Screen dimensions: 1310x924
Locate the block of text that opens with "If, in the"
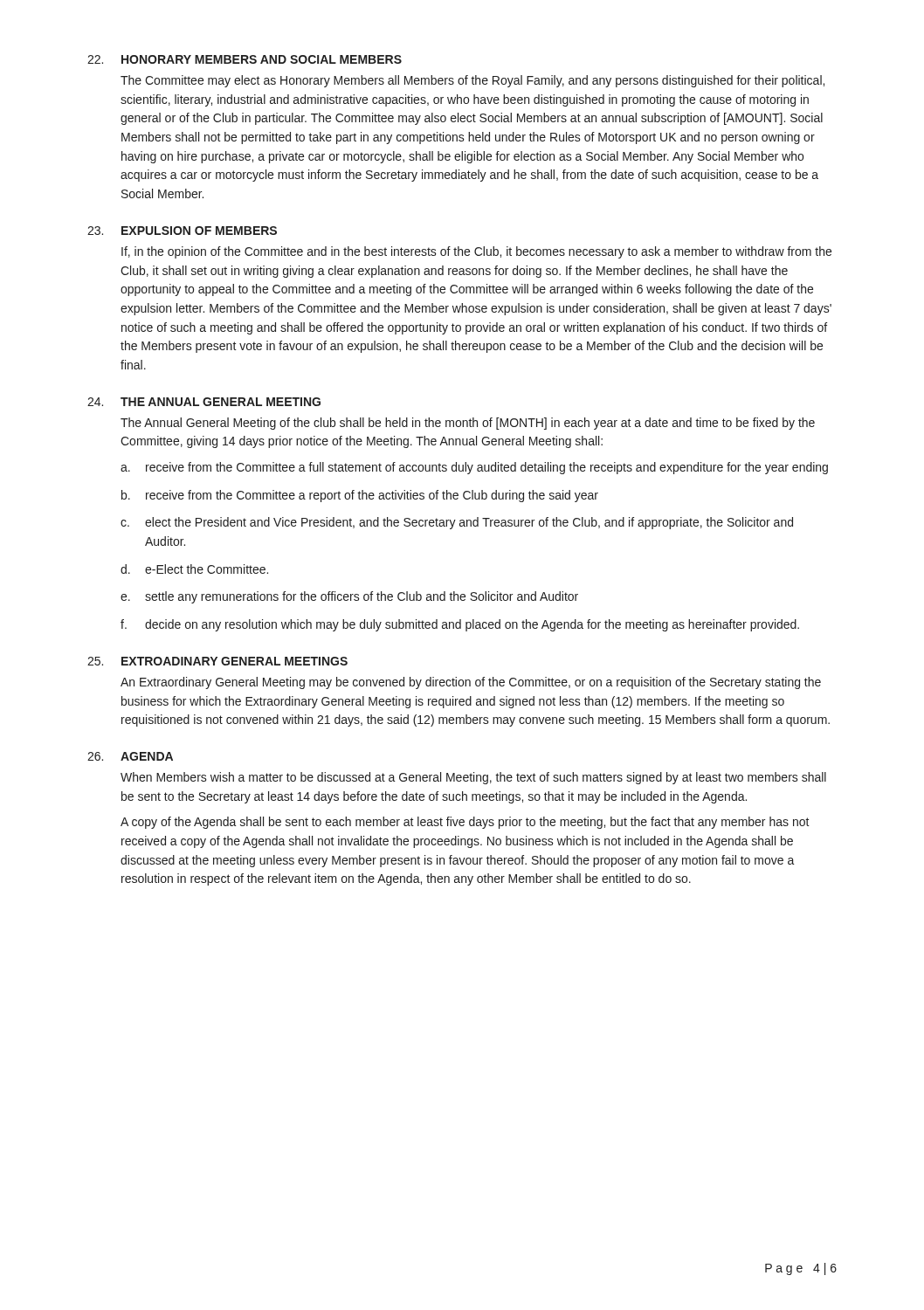[x=479, y=309]
